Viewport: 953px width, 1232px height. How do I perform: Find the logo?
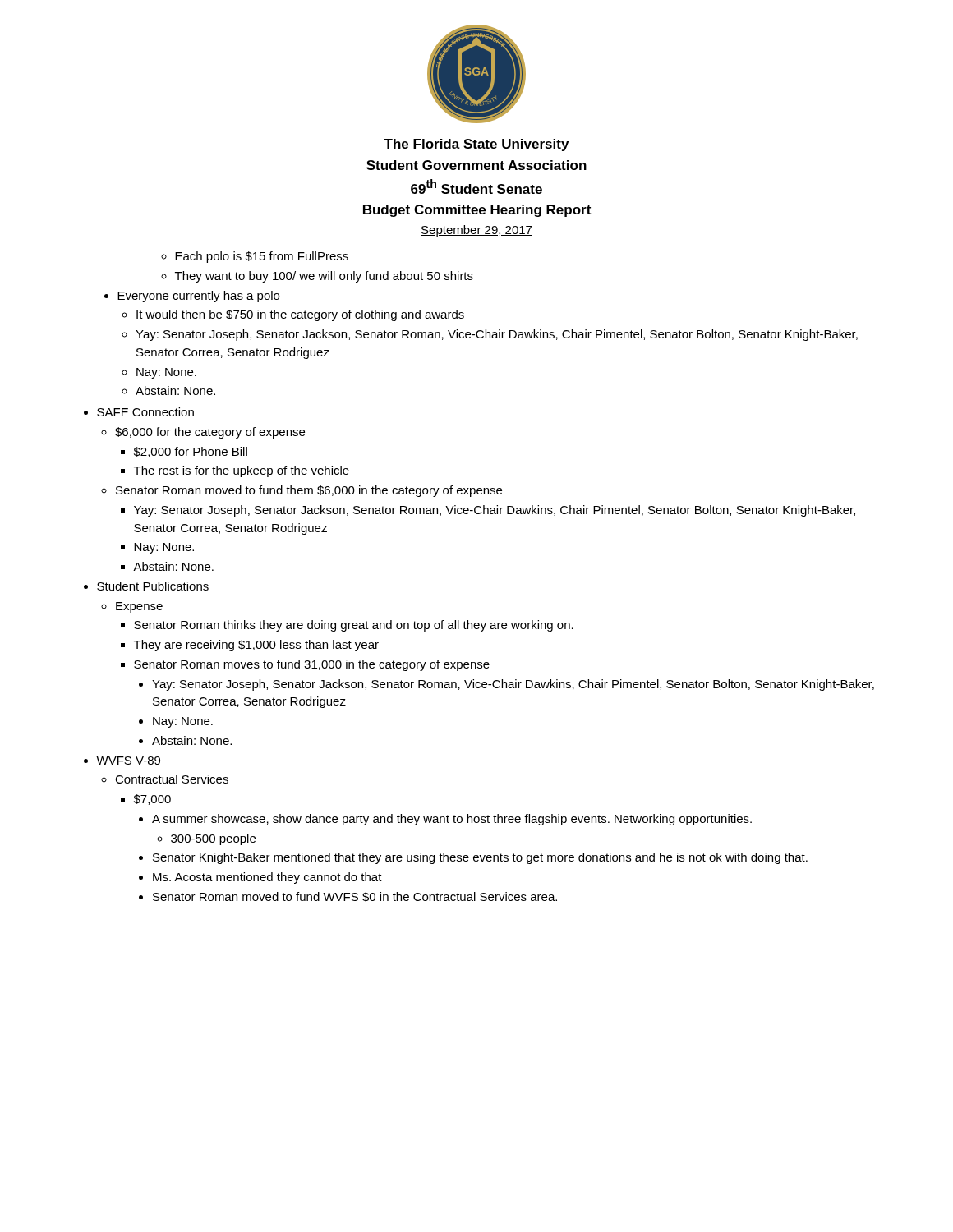[476, 75]
